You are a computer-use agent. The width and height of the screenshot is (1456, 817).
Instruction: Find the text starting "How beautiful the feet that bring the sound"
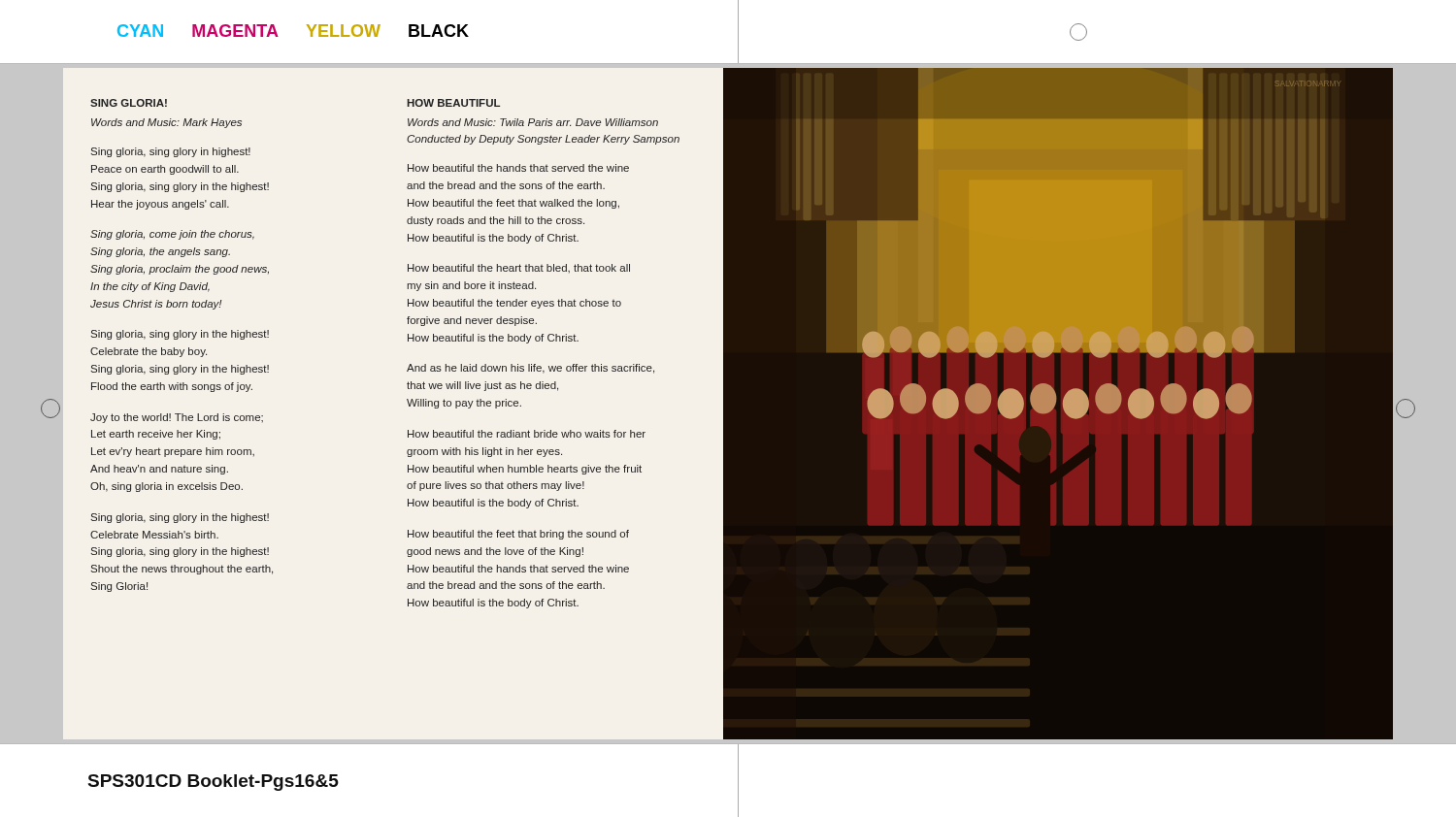point(518,568)
